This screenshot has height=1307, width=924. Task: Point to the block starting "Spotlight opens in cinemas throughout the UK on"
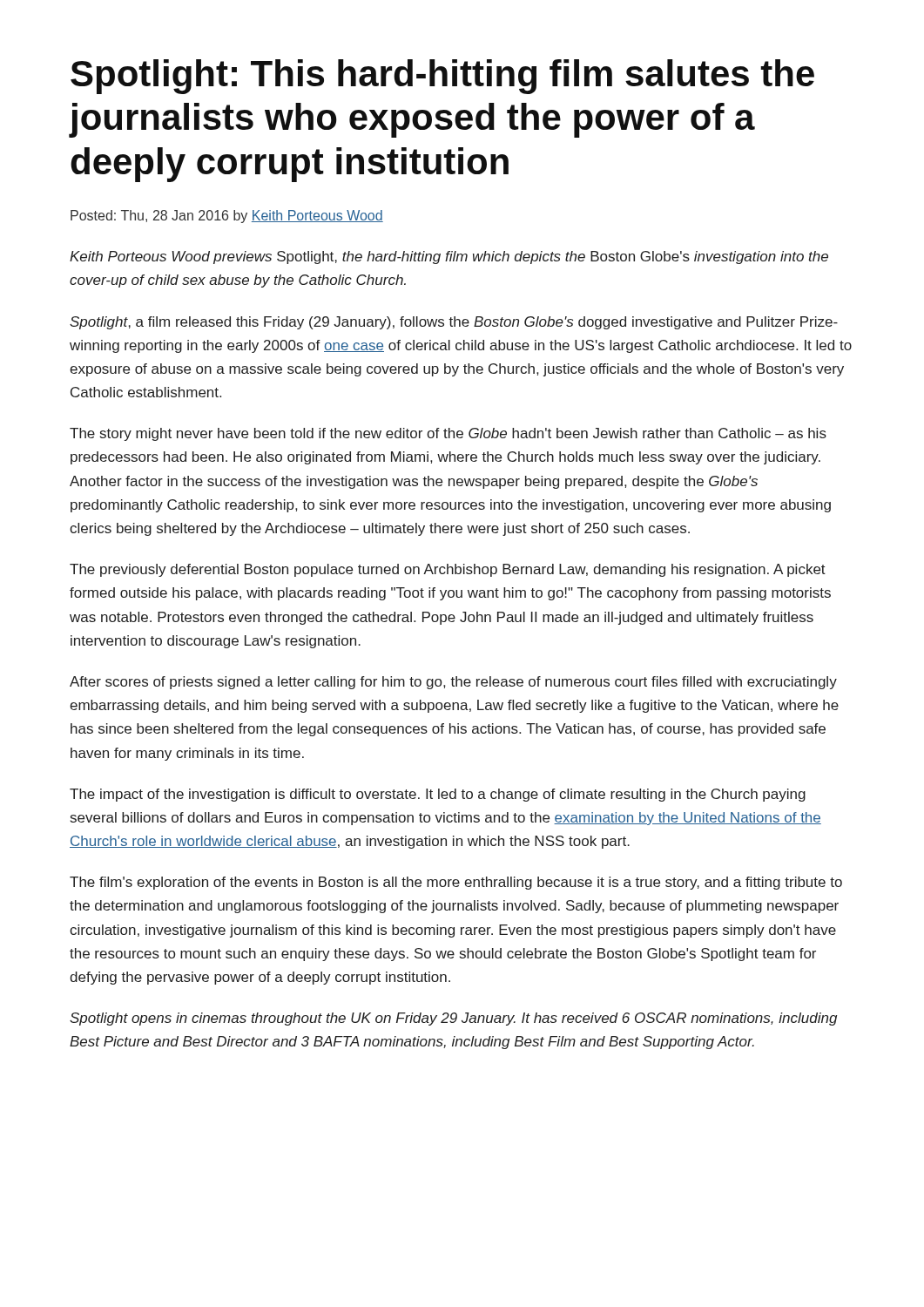453,1030
